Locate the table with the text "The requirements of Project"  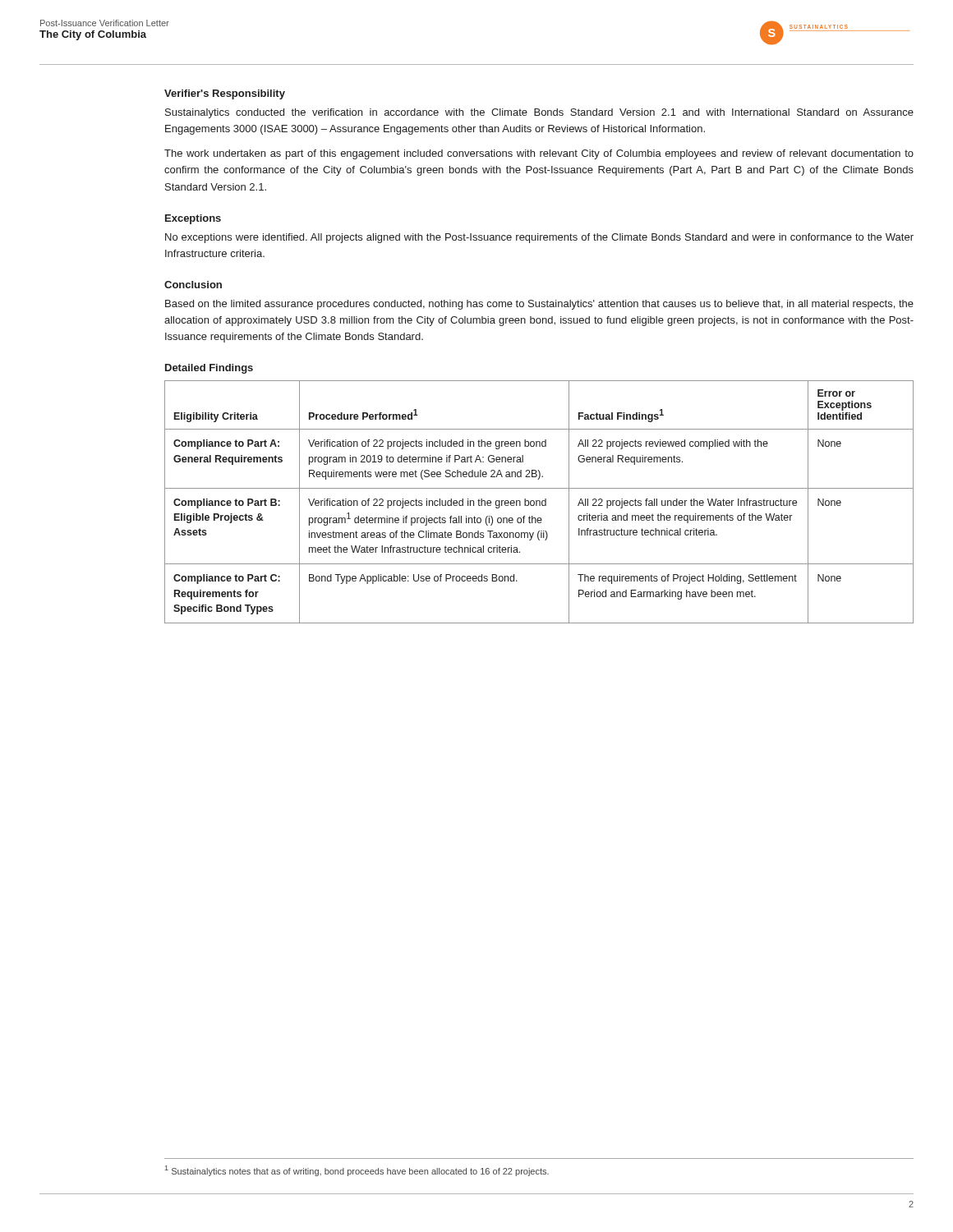(539, 502)
